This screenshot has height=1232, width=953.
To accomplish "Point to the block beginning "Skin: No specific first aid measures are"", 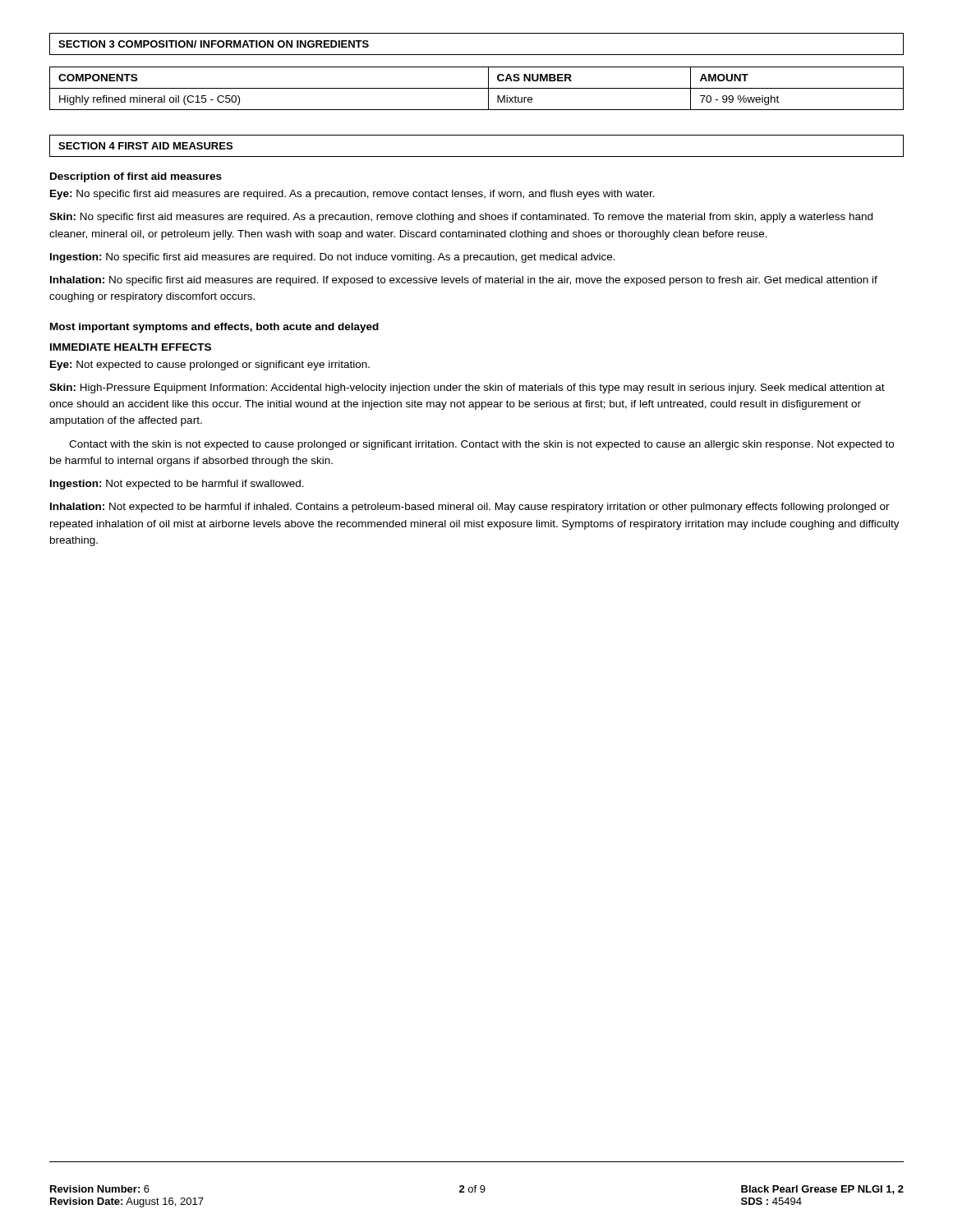I will click(x=461, y=225).
